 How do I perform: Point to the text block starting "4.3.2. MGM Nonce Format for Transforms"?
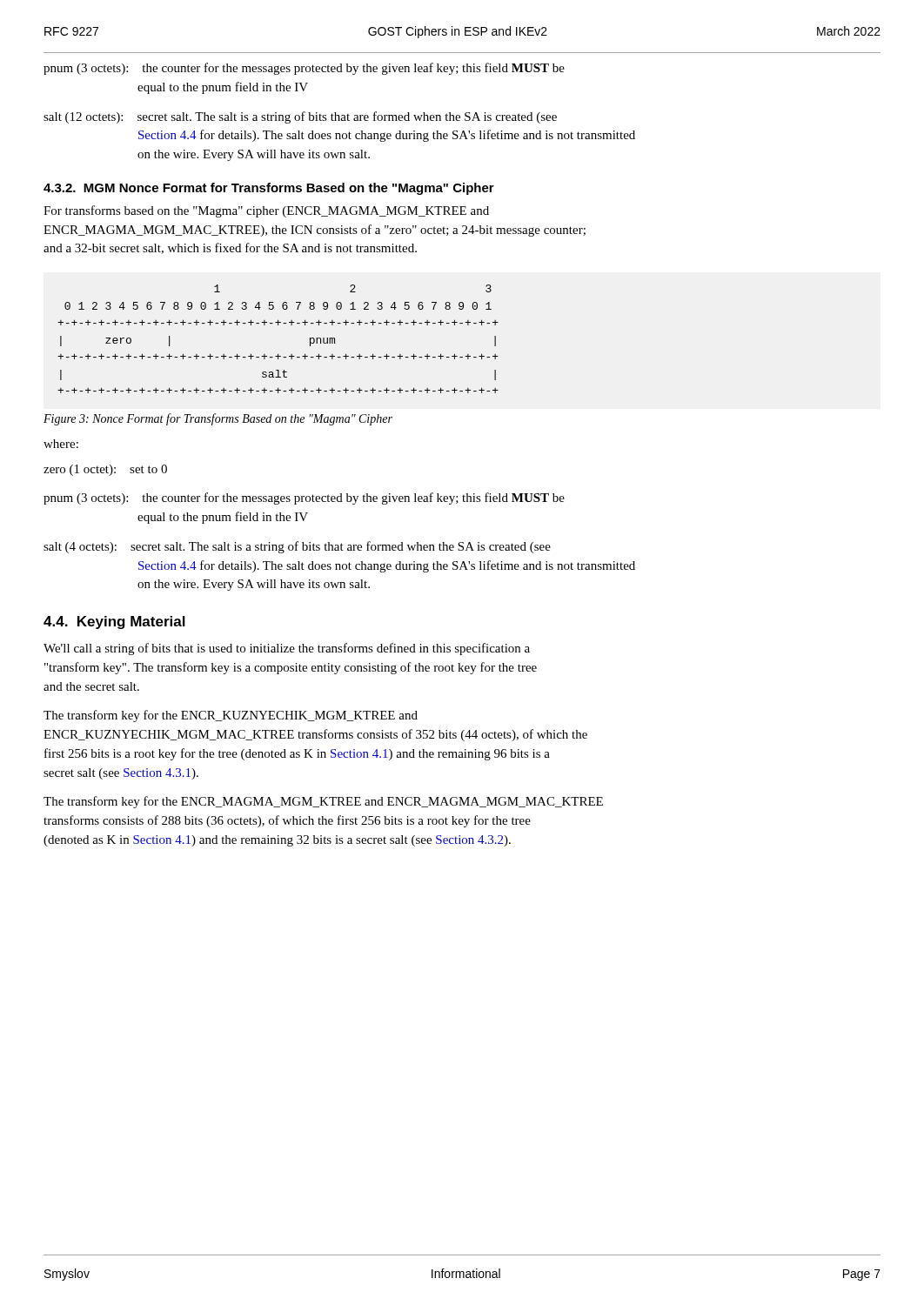tap(269, 187)
